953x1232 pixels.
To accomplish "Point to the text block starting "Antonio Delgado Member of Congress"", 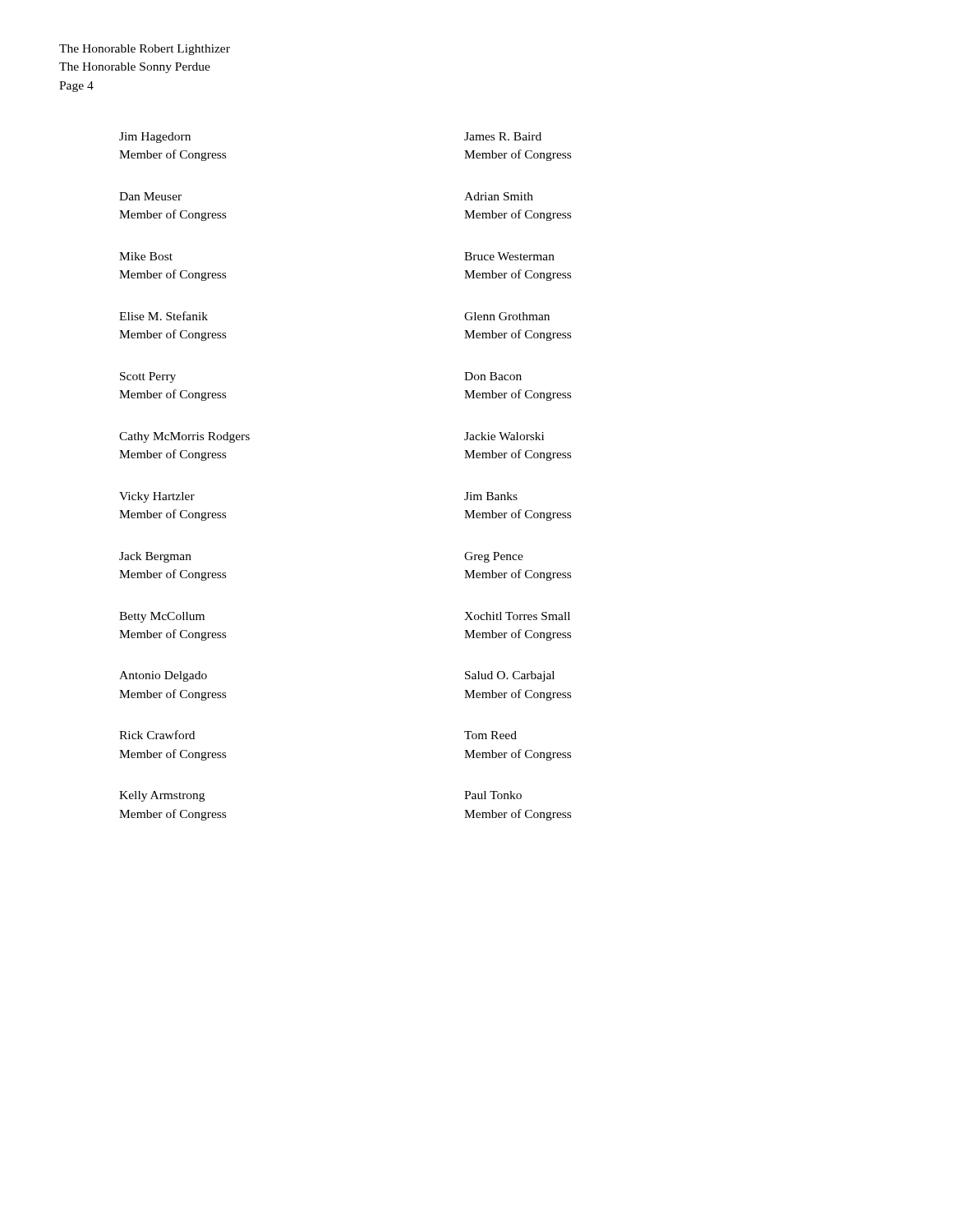I will (x=163, y=676).
